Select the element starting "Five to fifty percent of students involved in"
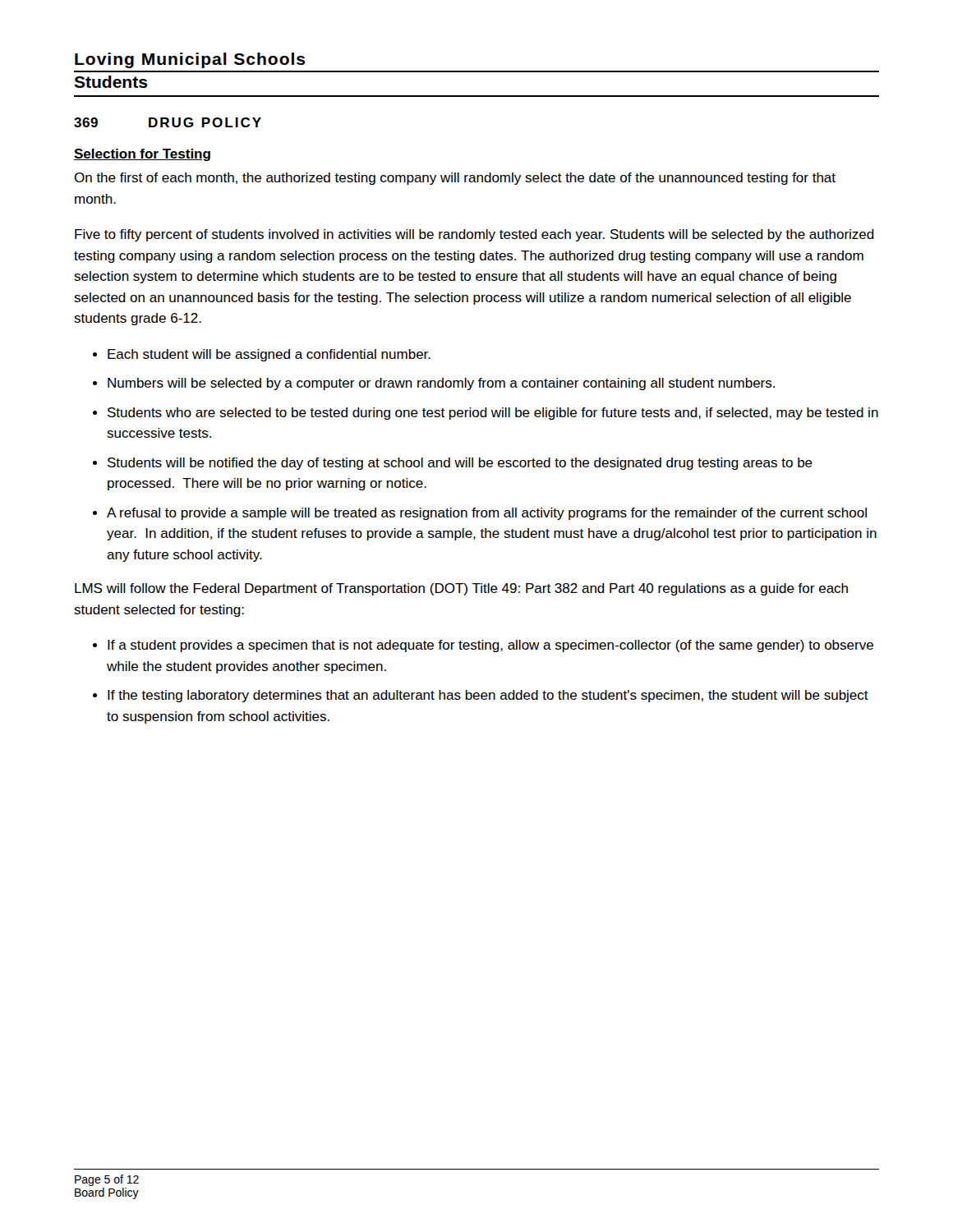953x1232 pixels. coord(474,276)
